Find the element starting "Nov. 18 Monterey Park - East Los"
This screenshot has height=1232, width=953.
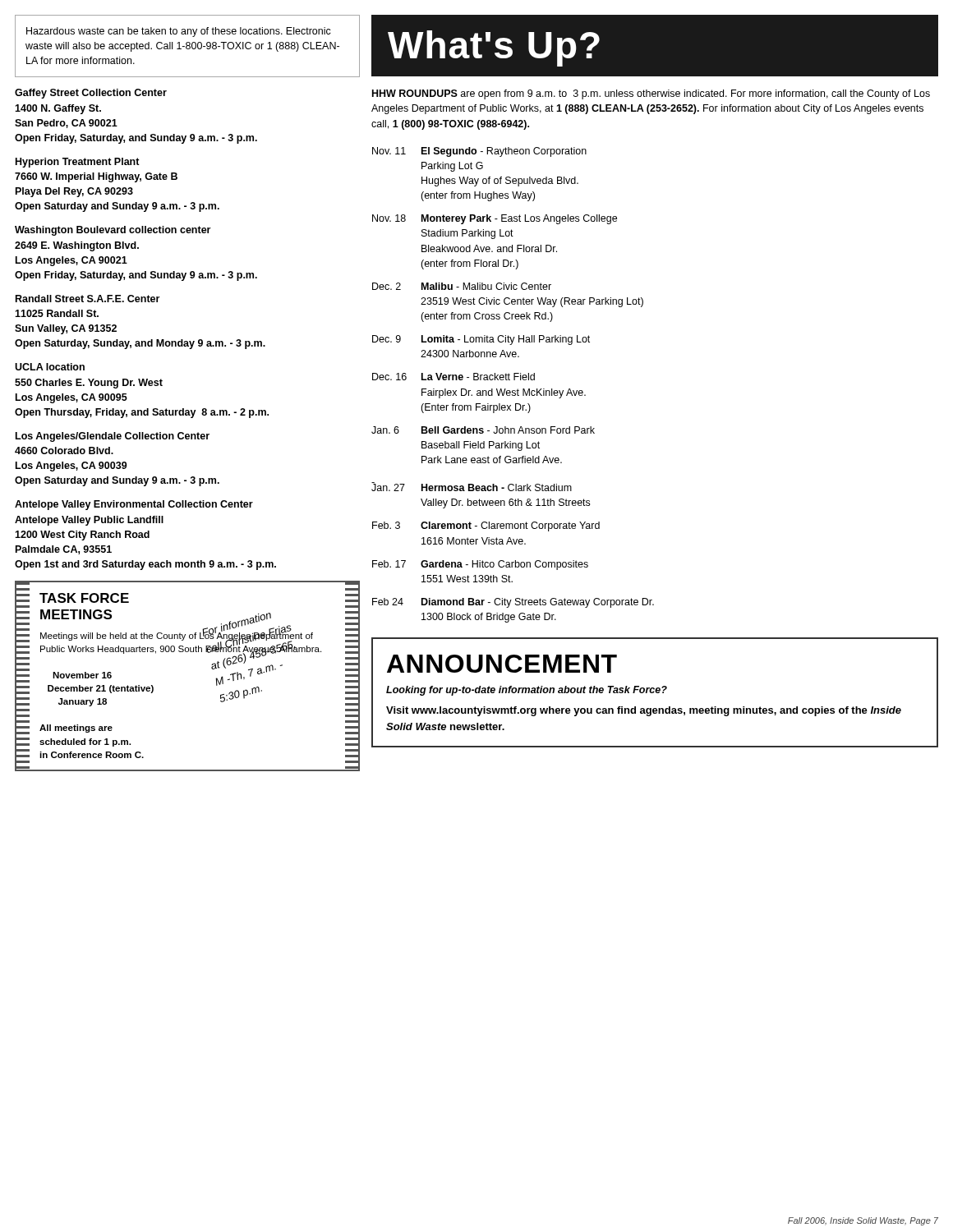click(x=495, y=219)
